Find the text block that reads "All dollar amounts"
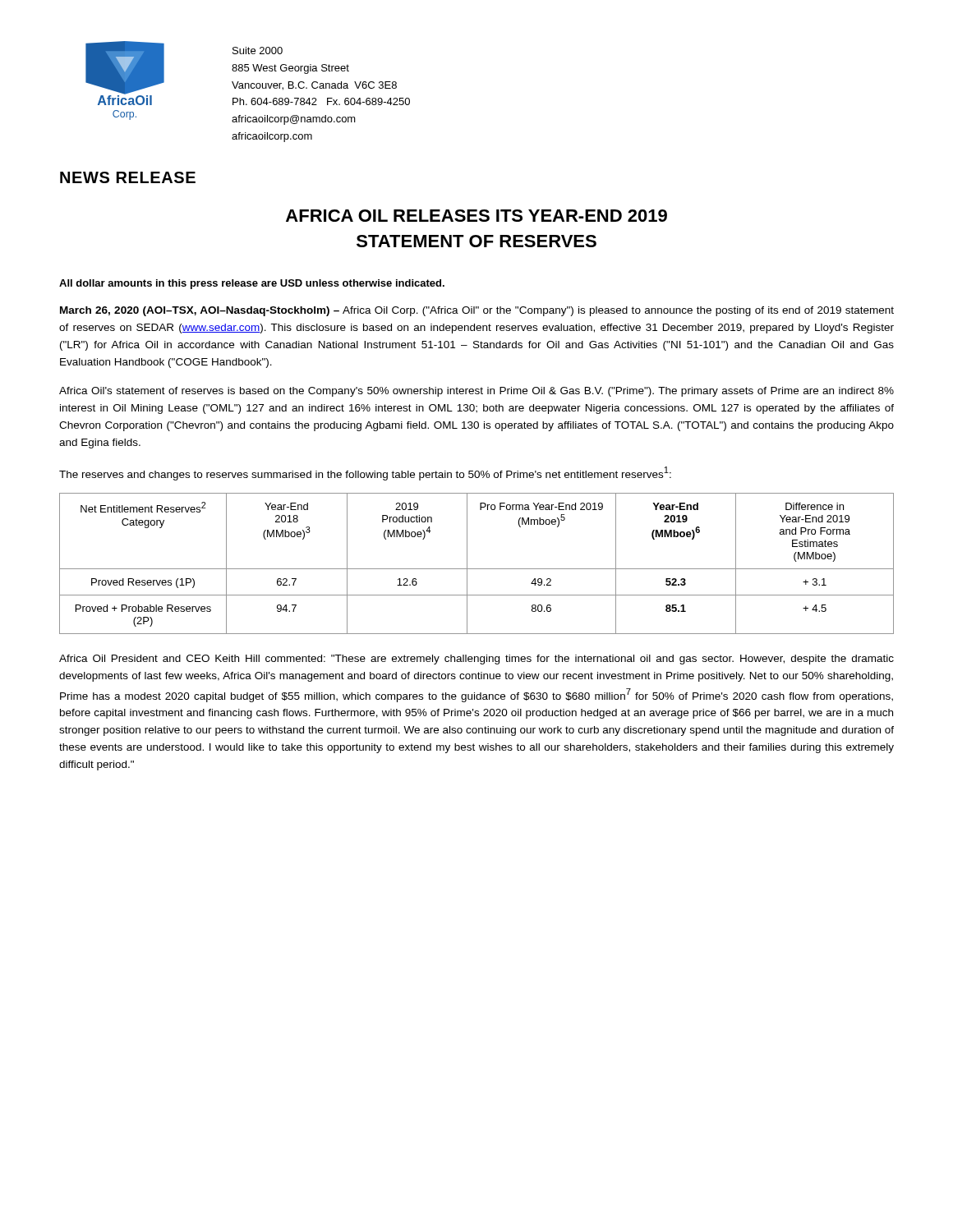The image size is (953, 1232). (x=252, y=283)
